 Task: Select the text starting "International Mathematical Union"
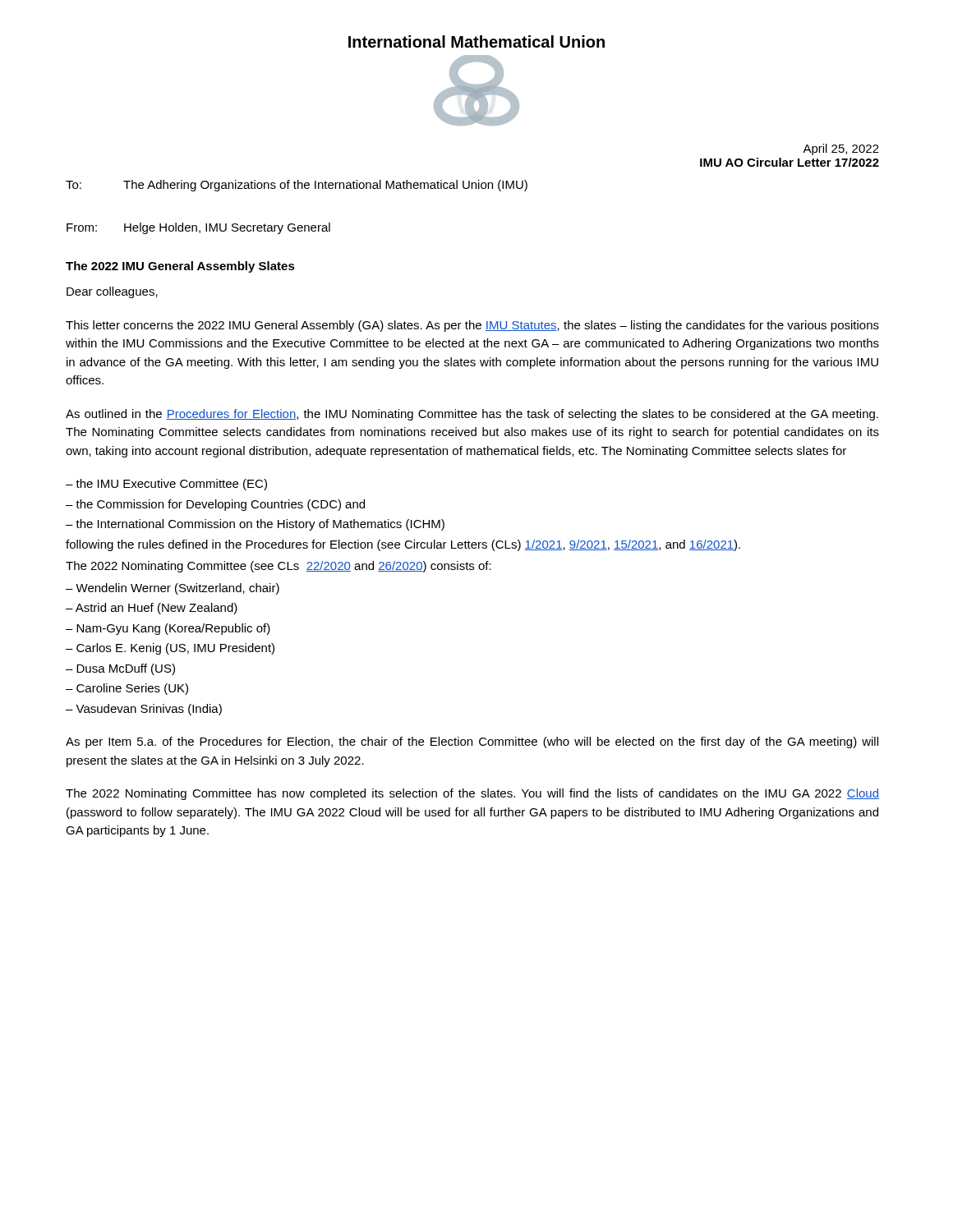point(476,42)
